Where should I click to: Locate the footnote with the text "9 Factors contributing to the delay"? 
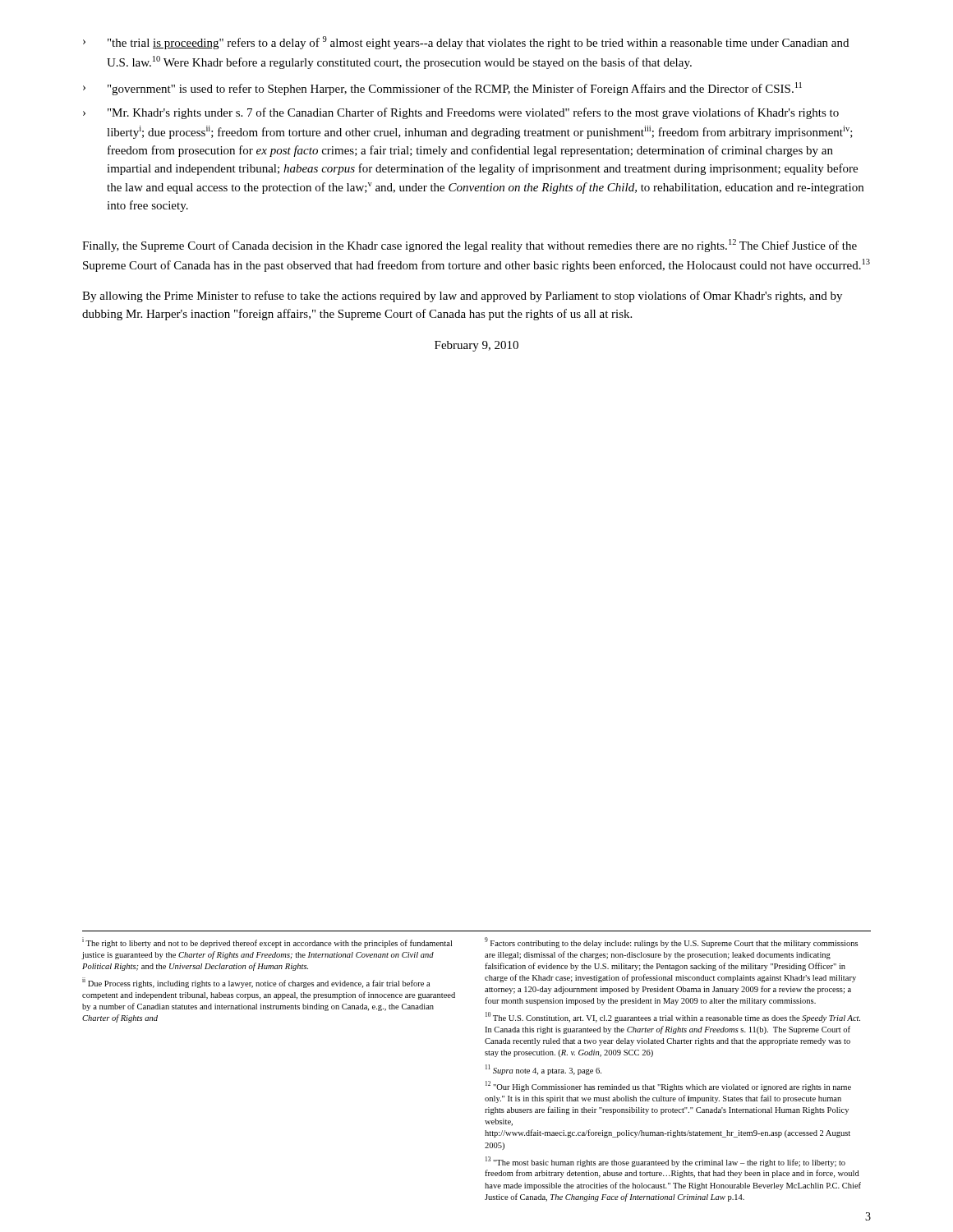click(671, 971)
